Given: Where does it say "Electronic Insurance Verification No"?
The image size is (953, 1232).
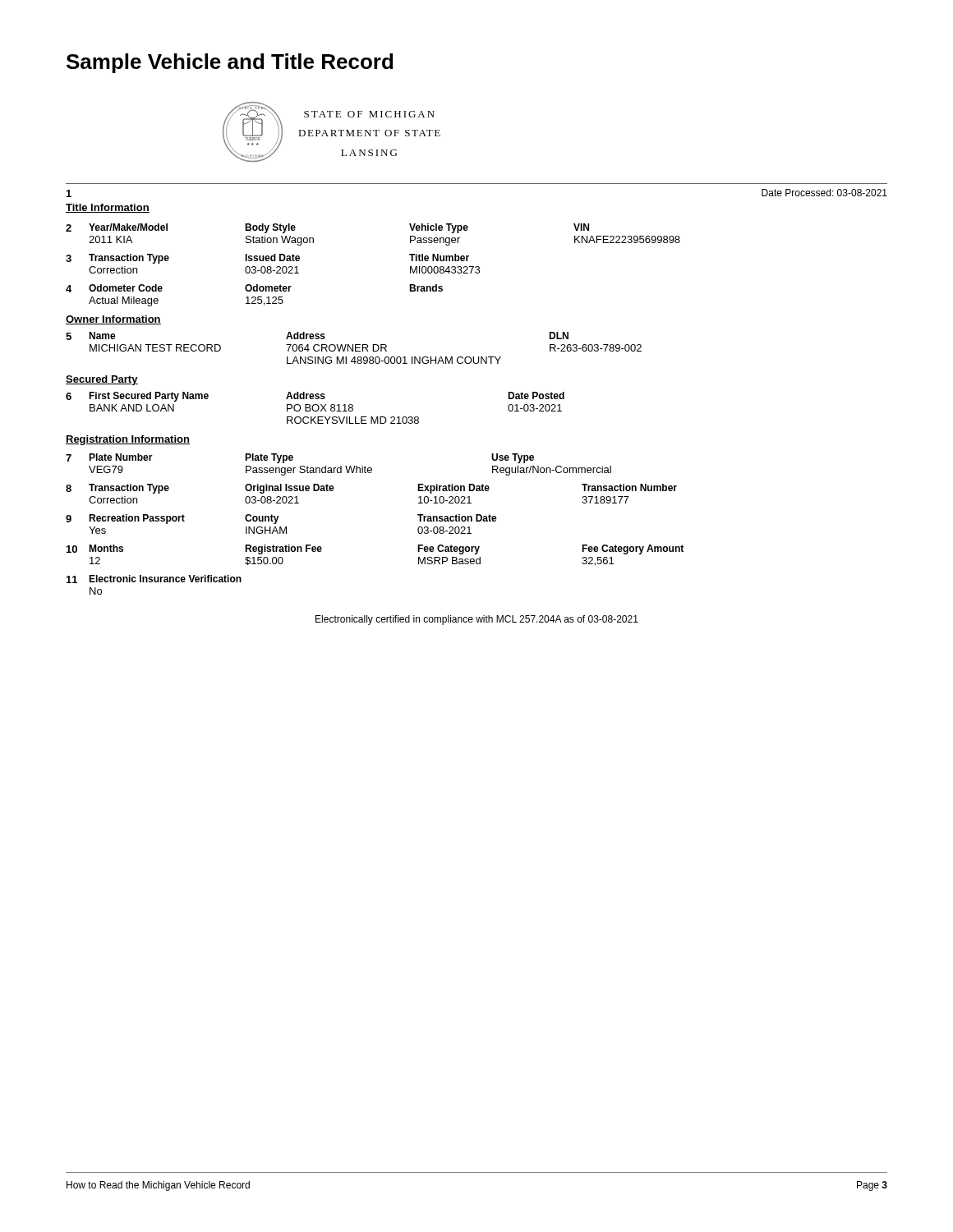Looking at the screenshot, I should [165, 579].
